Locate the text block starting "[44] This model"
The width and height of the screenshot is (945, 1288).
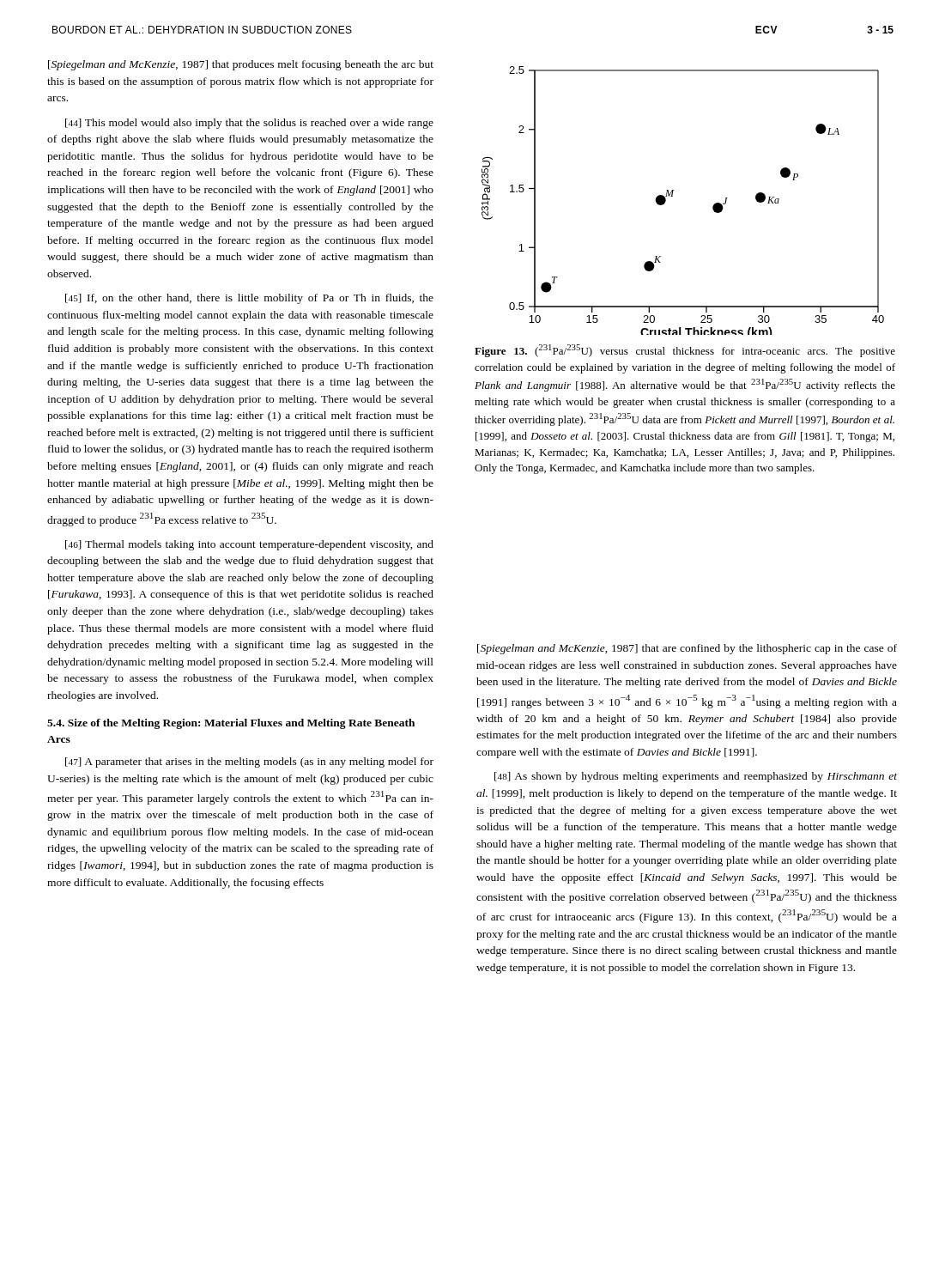(240, 198)
